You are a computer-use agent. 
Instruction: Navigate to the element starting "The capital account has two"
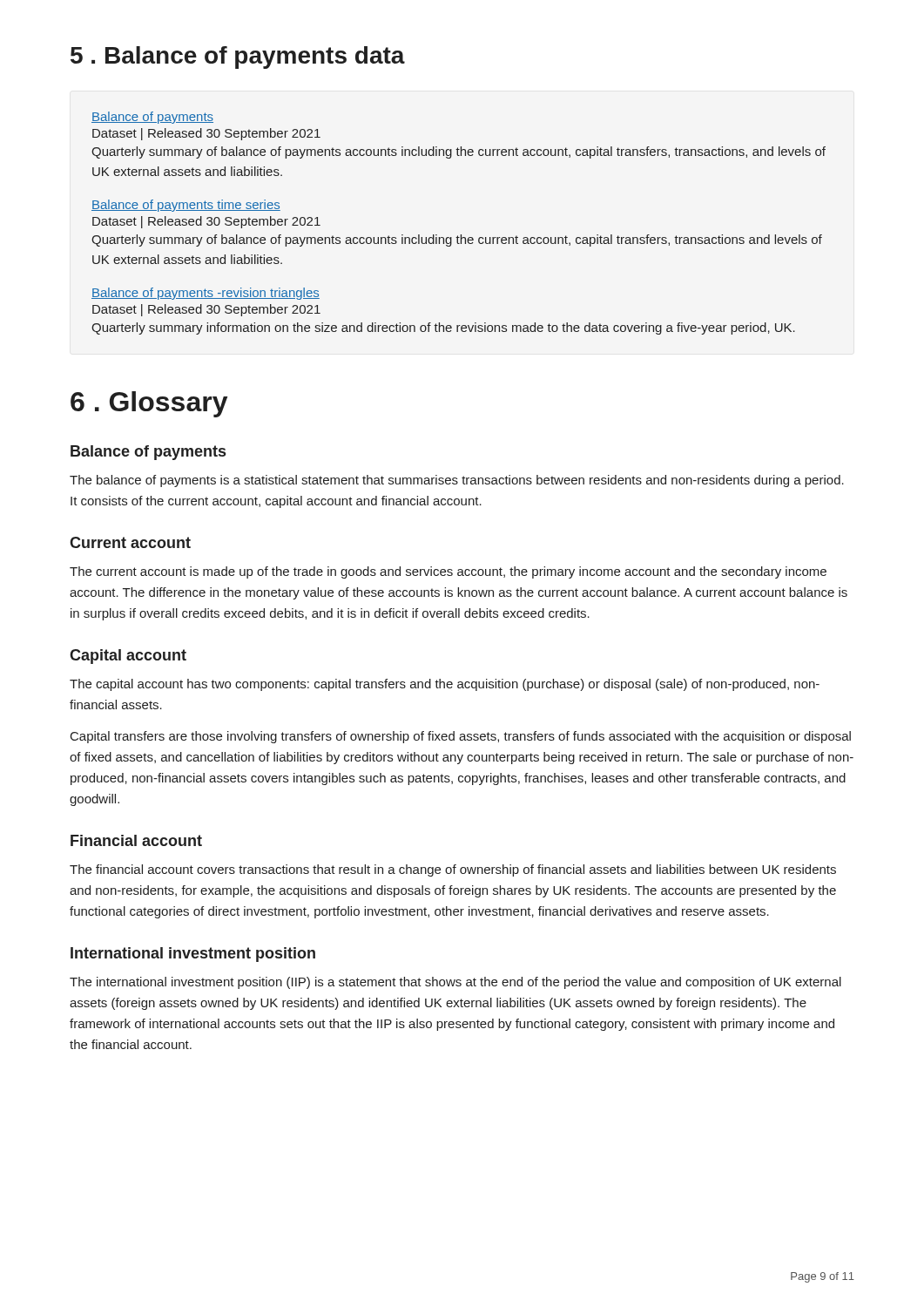click(462, 741)
